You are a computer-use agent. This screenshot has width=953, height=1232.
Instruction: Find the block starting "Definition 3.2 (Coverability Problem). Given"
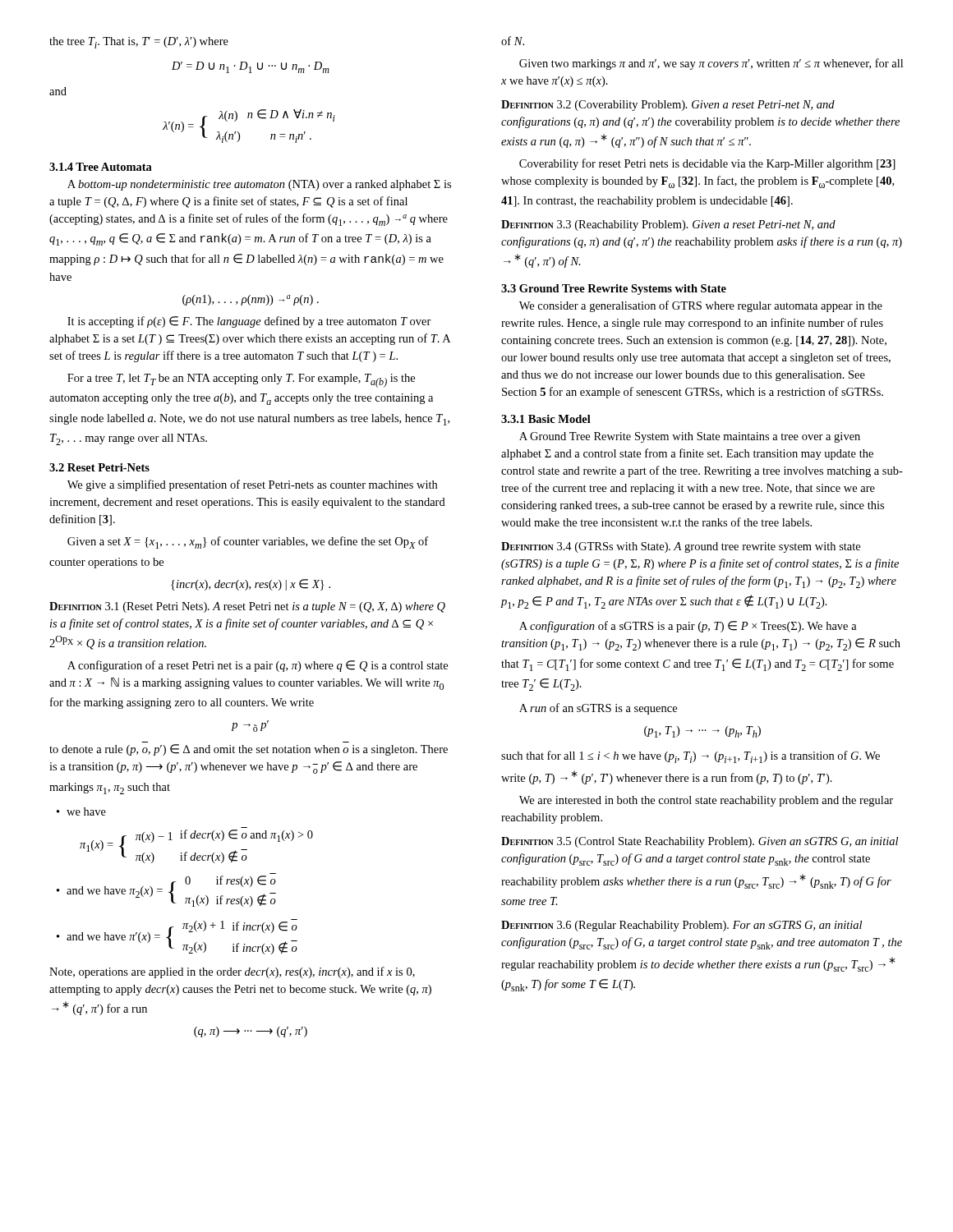pos(702,123)
